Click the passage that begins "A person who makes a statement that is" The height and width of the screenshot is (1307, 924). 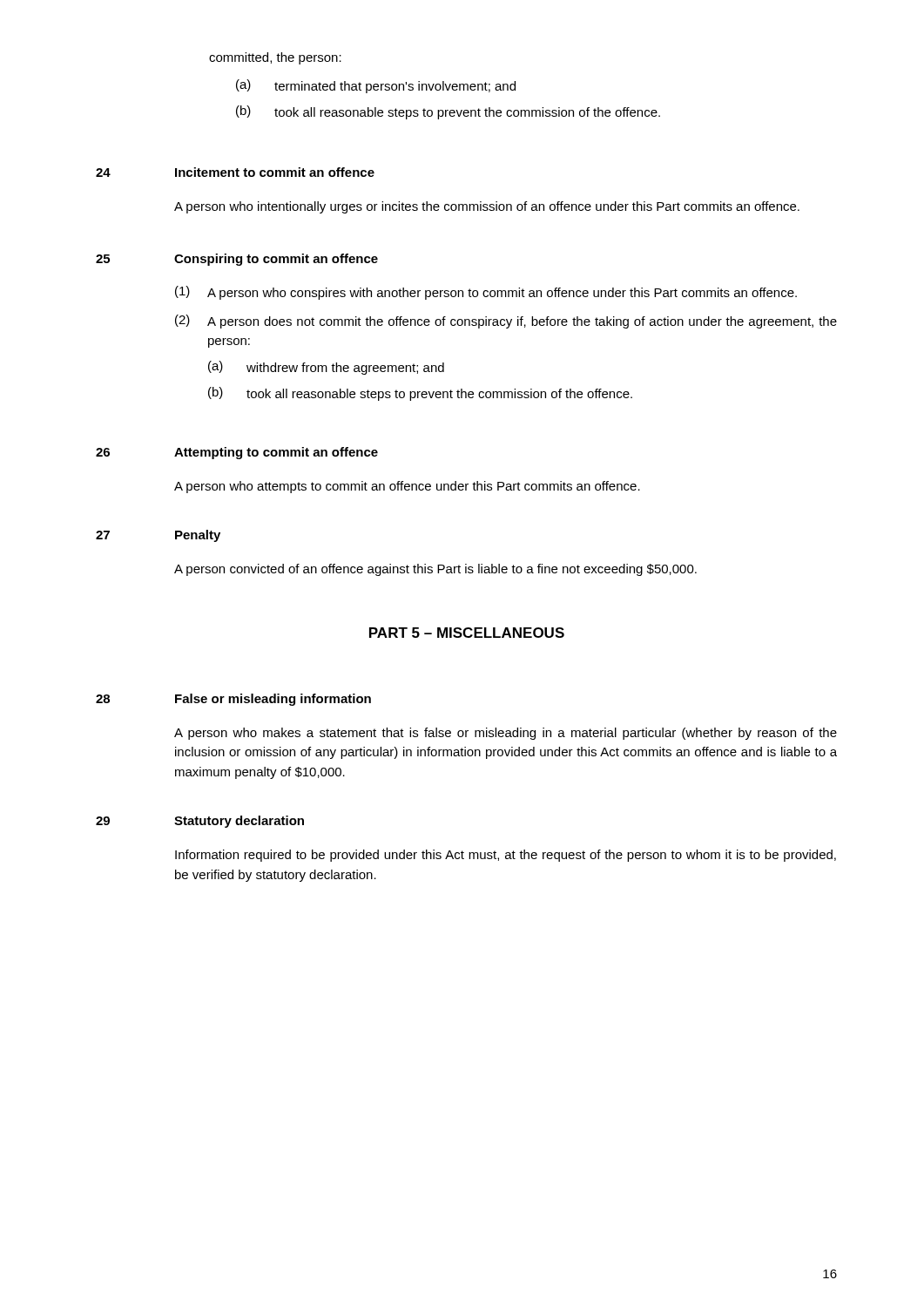click(x=506, y=752)
